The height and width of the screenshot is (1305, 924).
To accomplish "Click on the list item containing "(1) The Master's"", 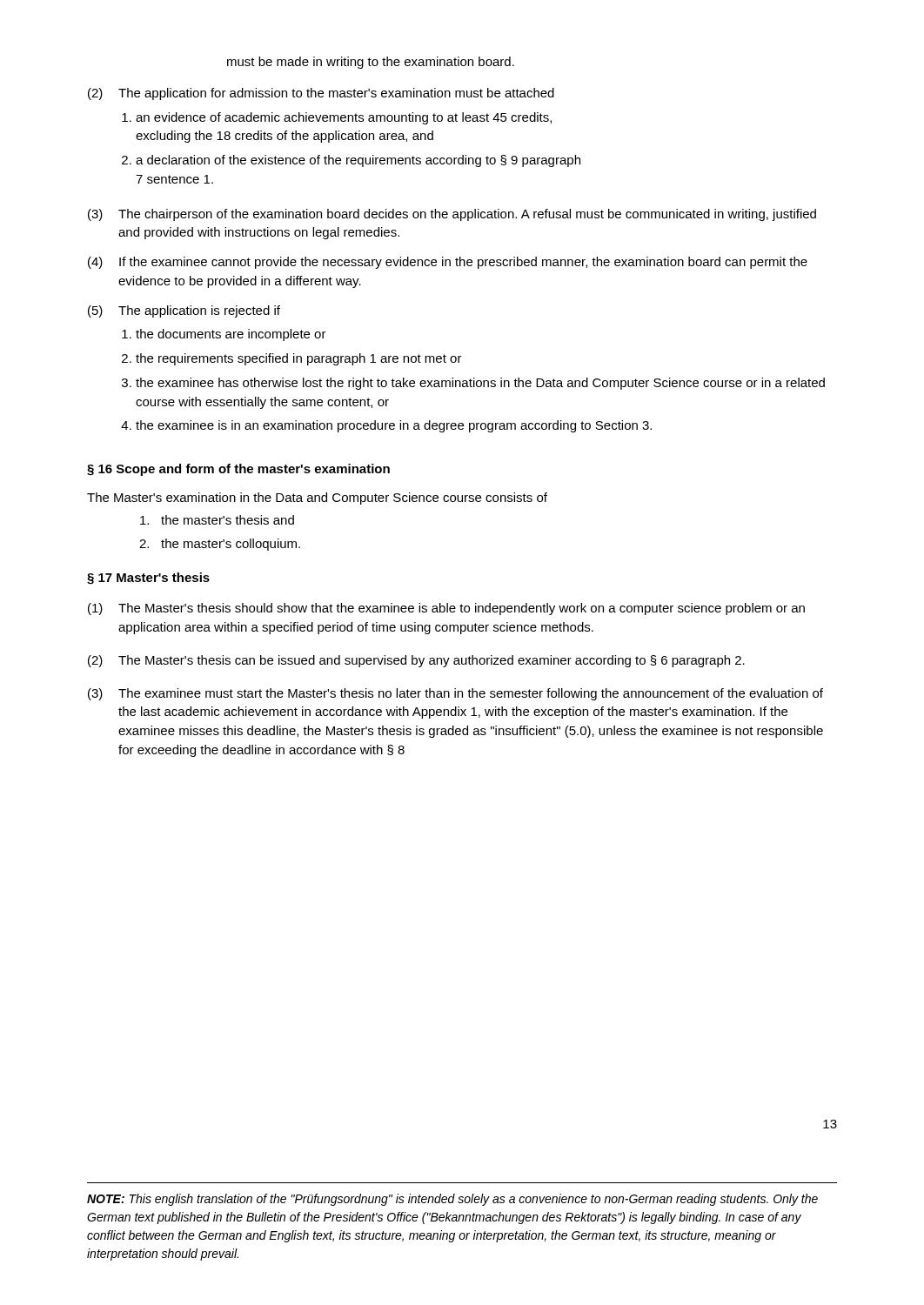I will point(462,618).
